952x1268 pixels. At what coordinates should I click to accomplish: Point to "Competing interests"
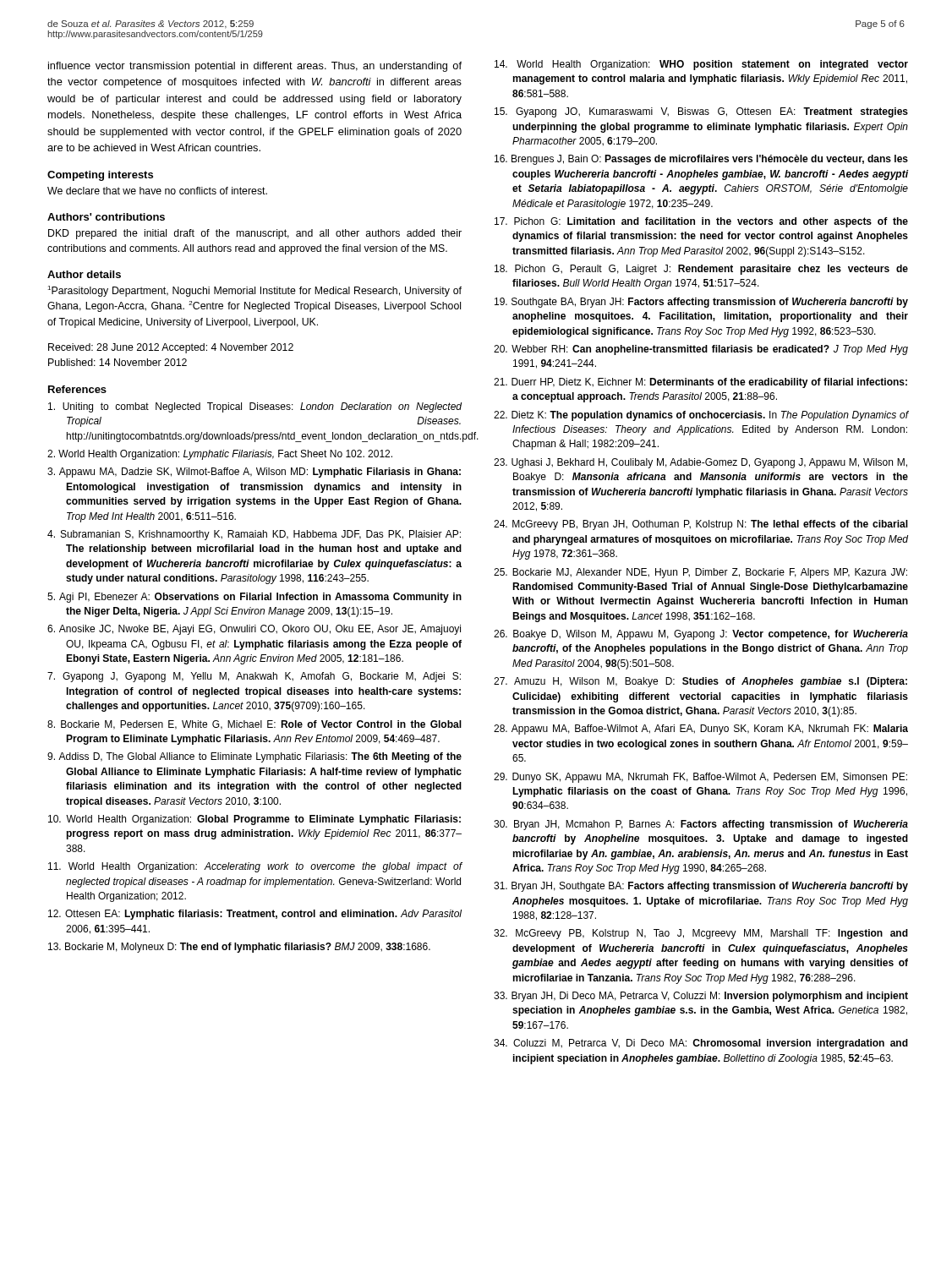[100, 174]
